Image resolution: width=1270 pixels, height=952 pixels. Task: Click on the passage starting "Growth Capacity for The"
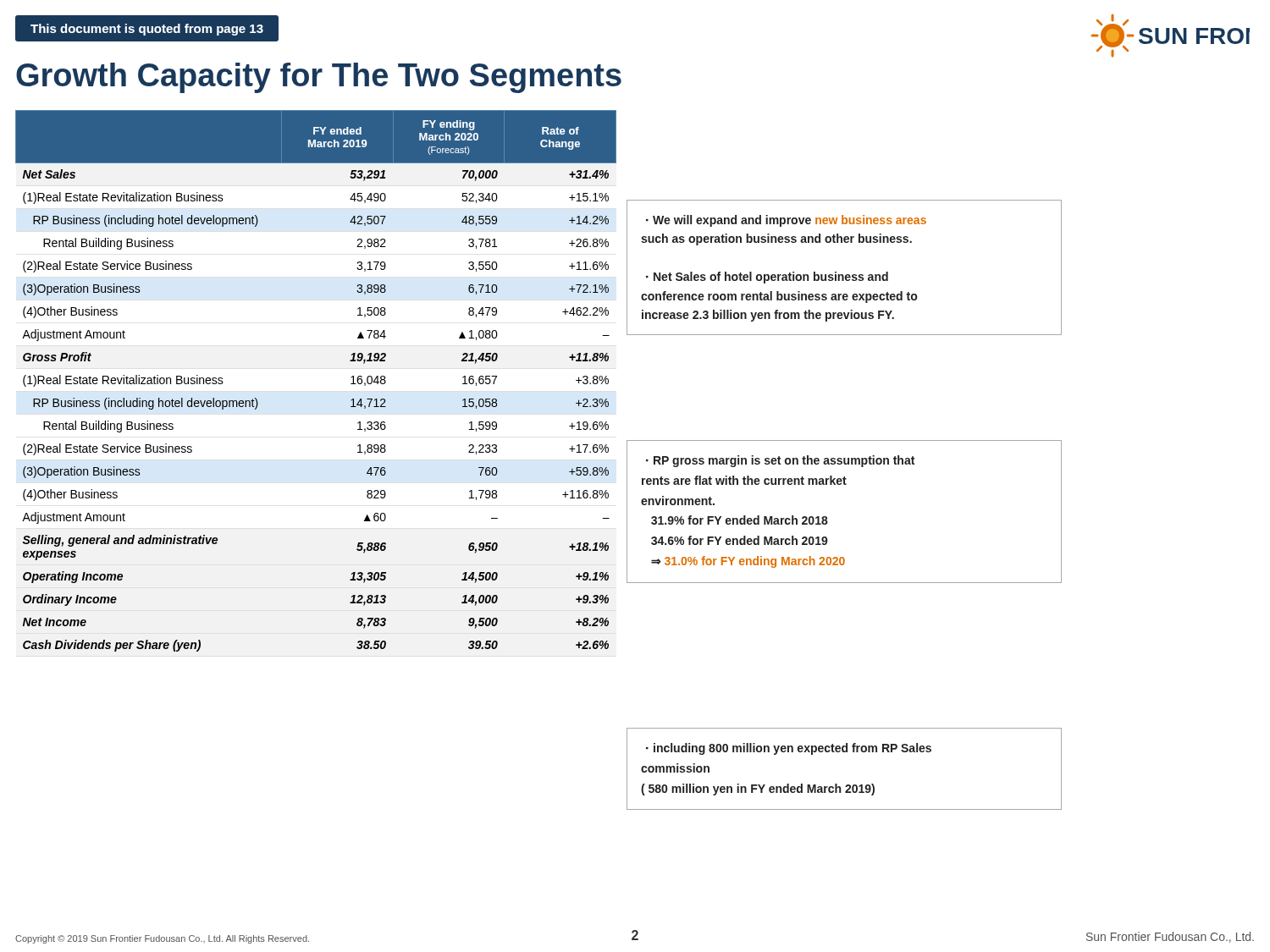coord(319,75)
